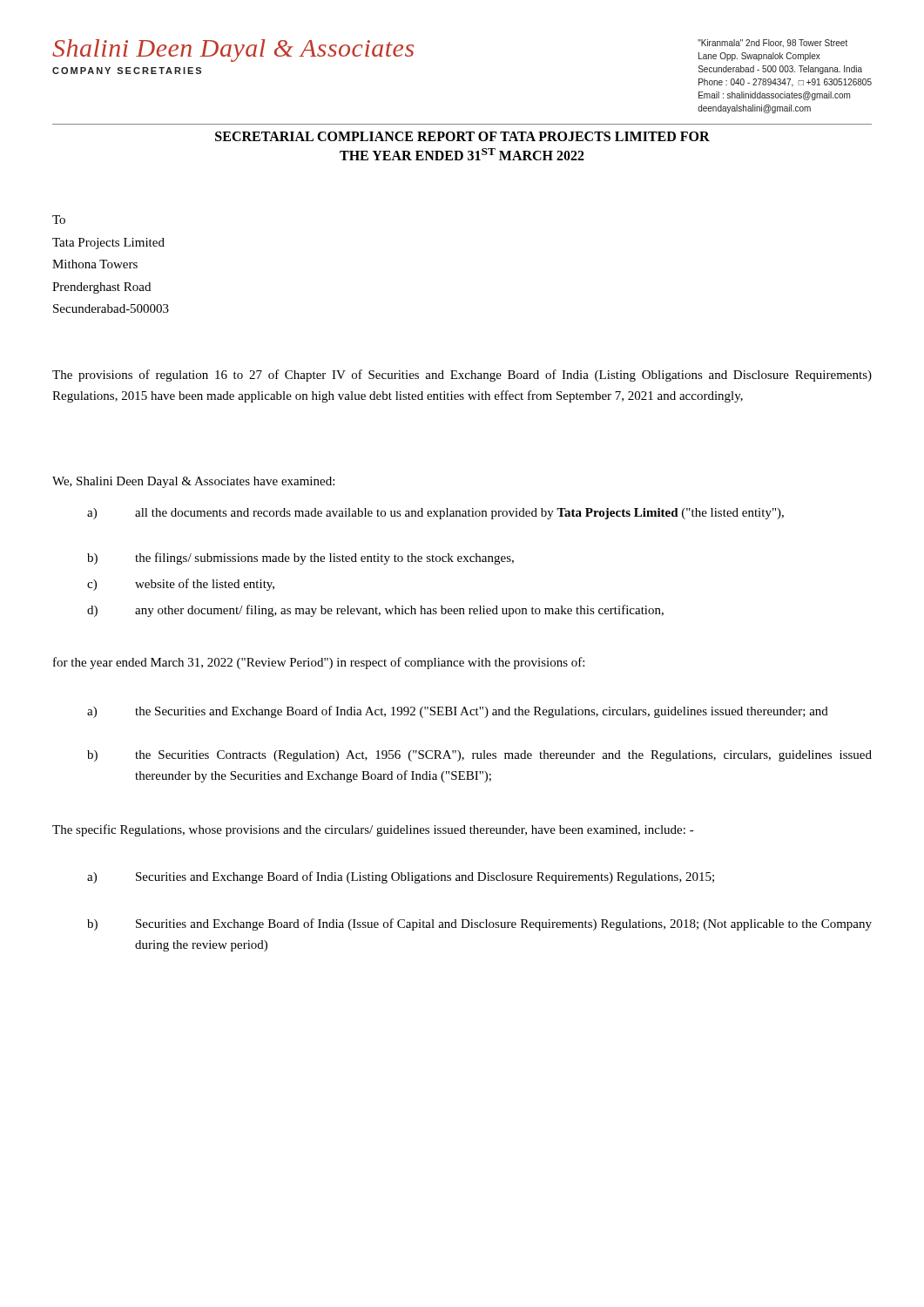
Task: Find the text block containing ""Kiranmala" 2nd Floor, 98 Tower Street Lane Opp."
Action: tap(785, 76)
